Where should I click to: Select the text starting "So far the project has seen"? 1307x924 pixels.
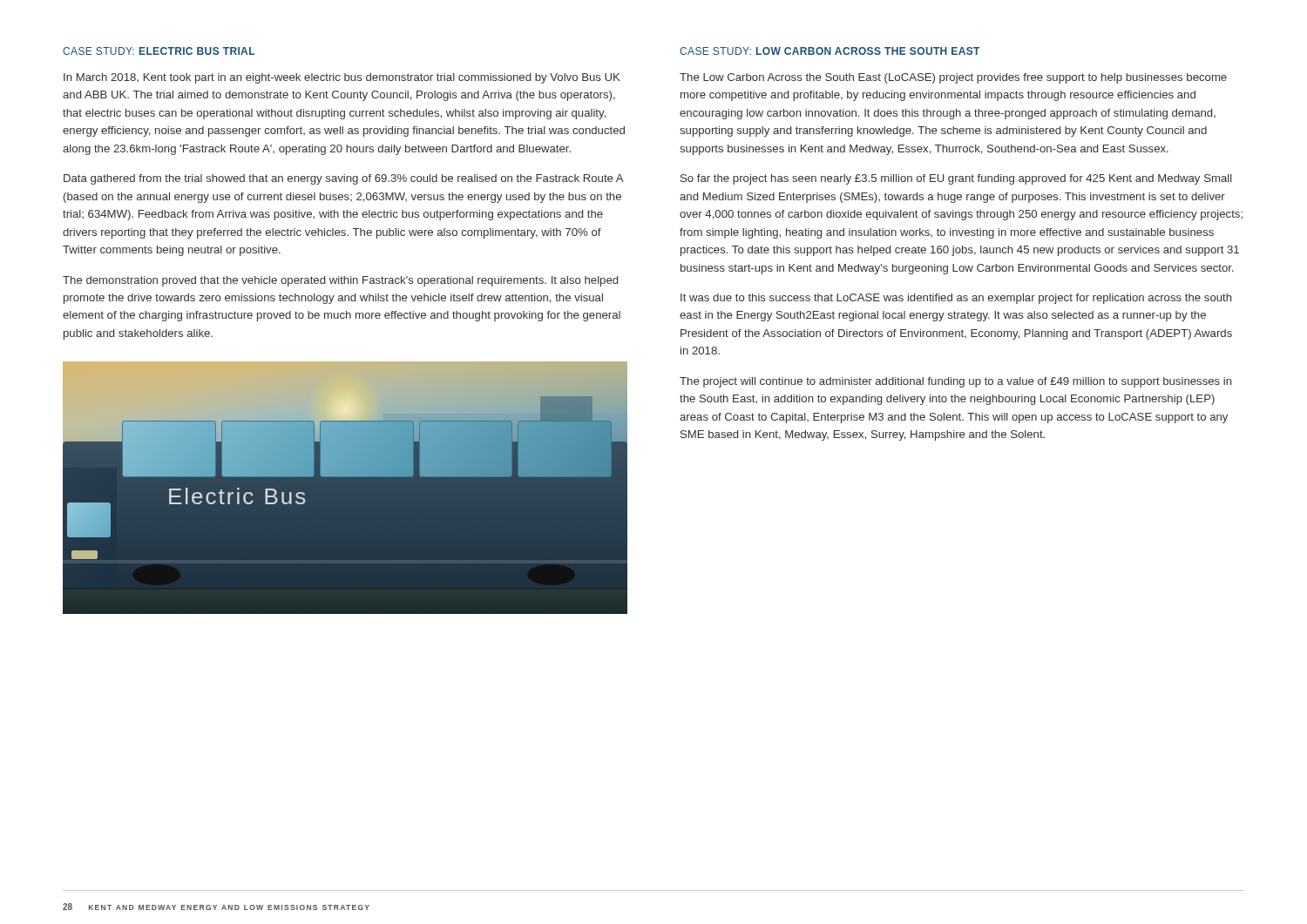click(962, 223)
